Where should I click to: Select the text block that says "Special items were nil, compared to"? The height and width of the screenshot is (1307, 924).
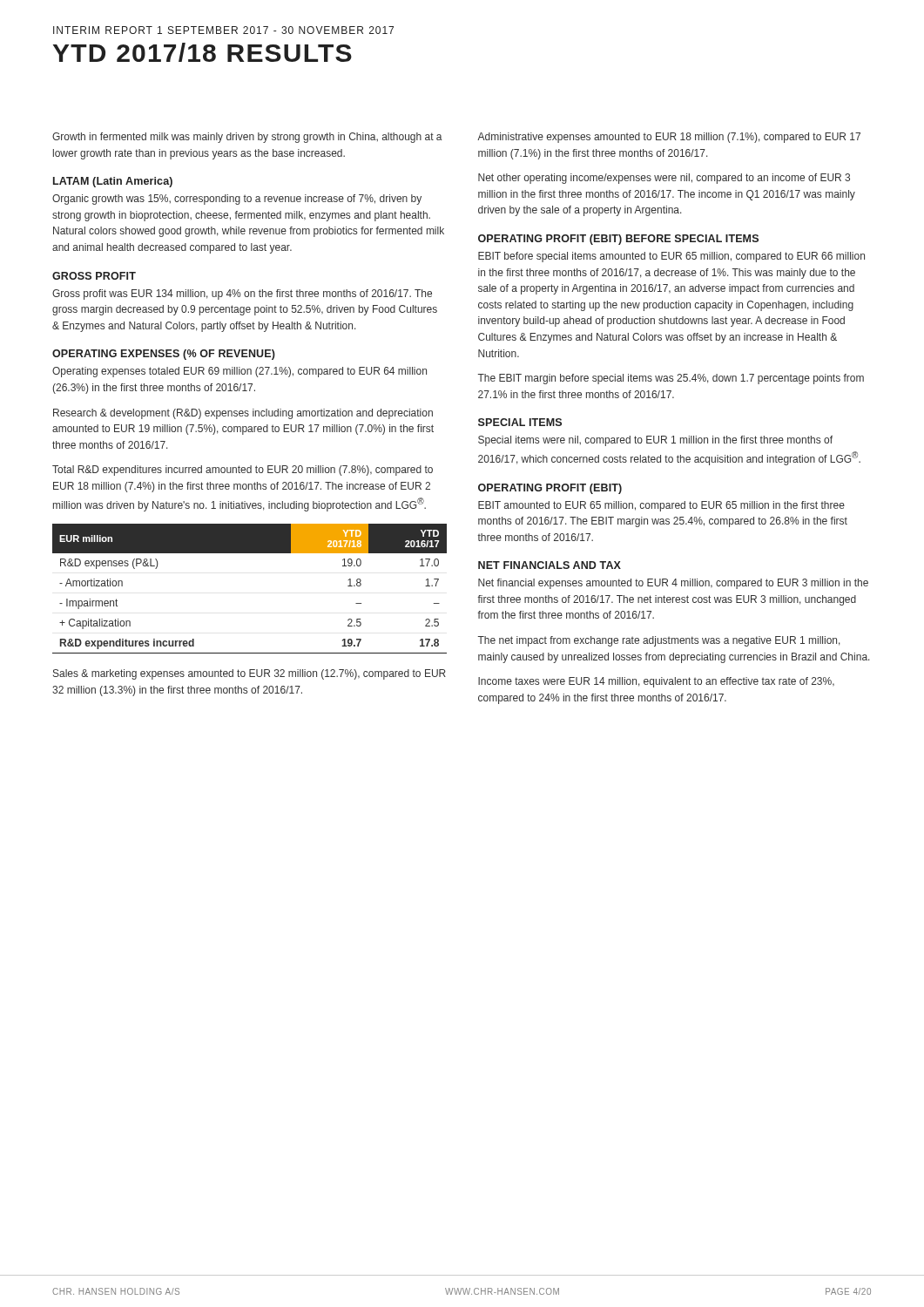tap(669, 450)
